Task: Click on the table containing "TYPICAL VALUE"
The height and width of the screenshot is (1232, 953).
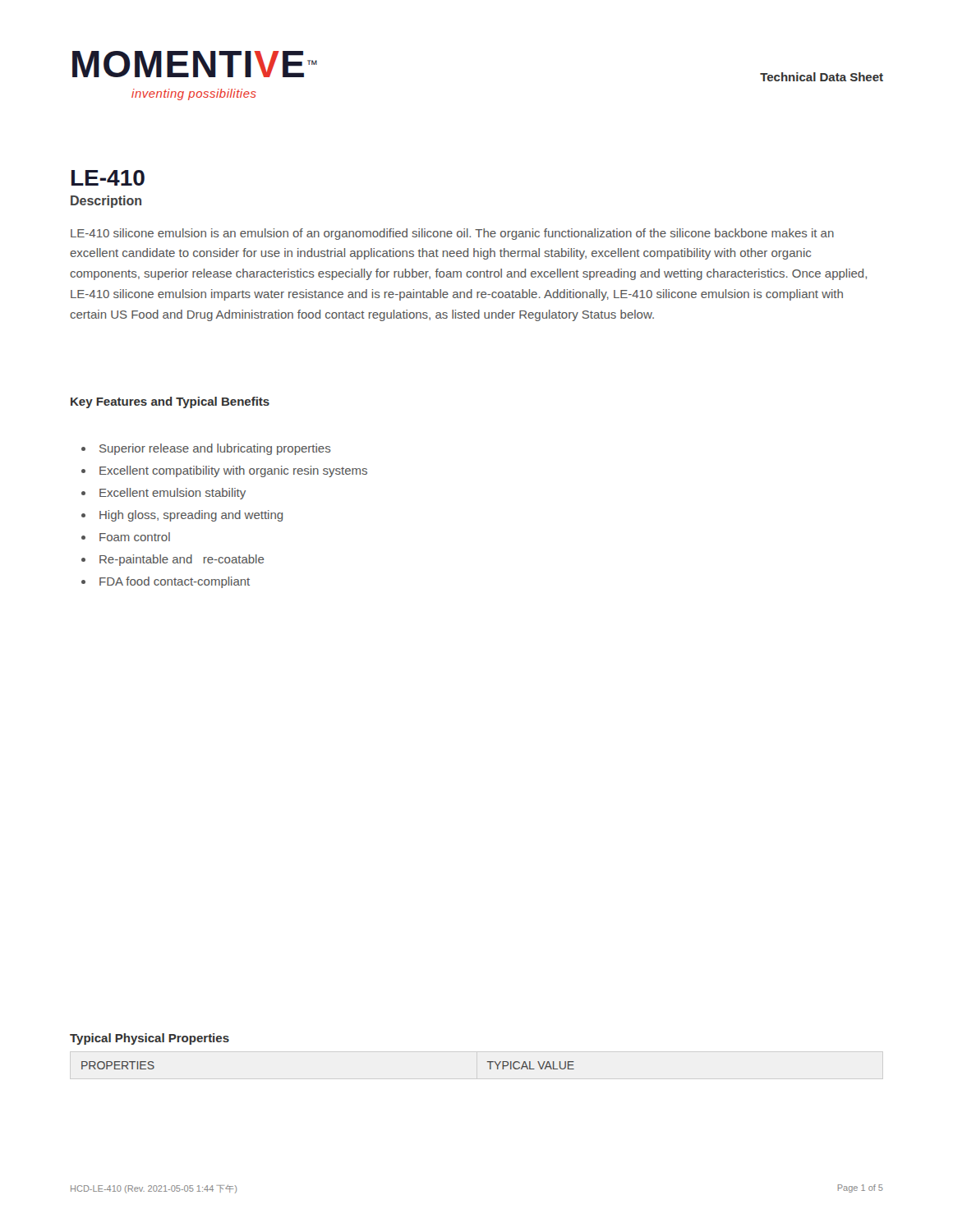Action: pos(476,1065)
